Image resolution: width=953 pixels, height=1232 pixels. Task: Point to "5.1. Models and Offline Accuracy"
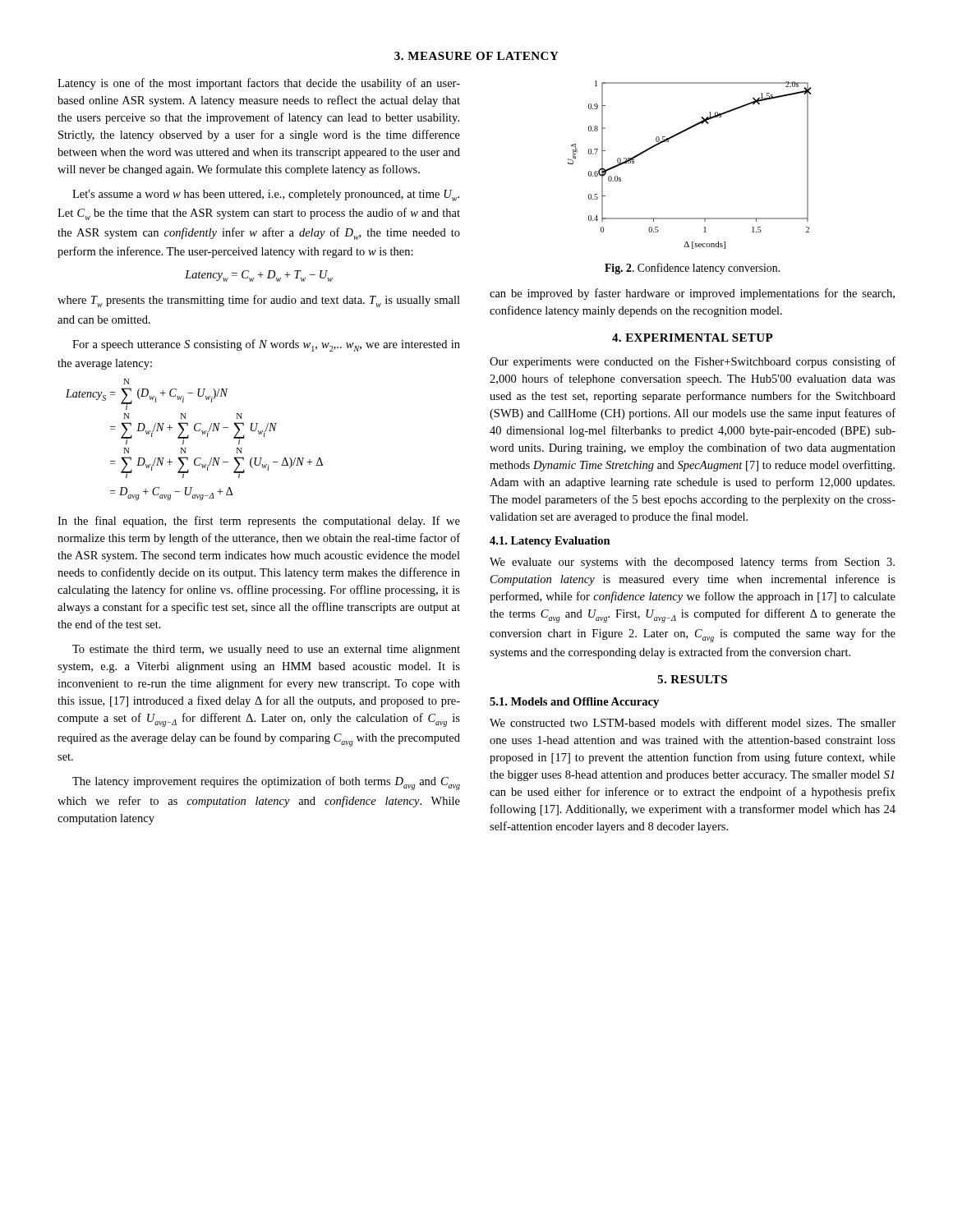tap(574, 701)
